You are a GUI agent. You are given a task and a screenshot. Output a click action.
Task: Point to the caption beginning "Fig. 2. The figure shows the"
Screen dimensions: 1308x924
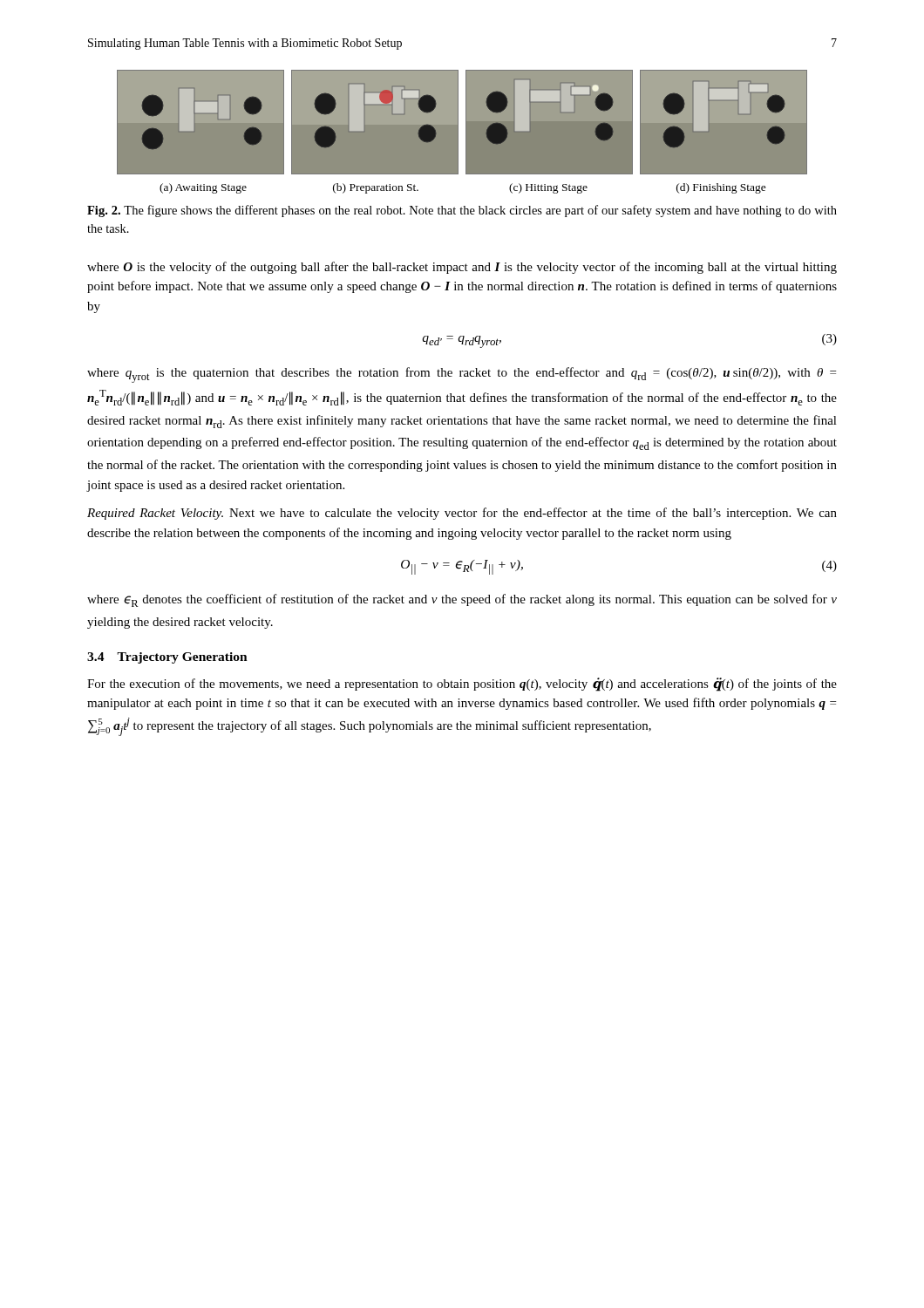(462, 219)
